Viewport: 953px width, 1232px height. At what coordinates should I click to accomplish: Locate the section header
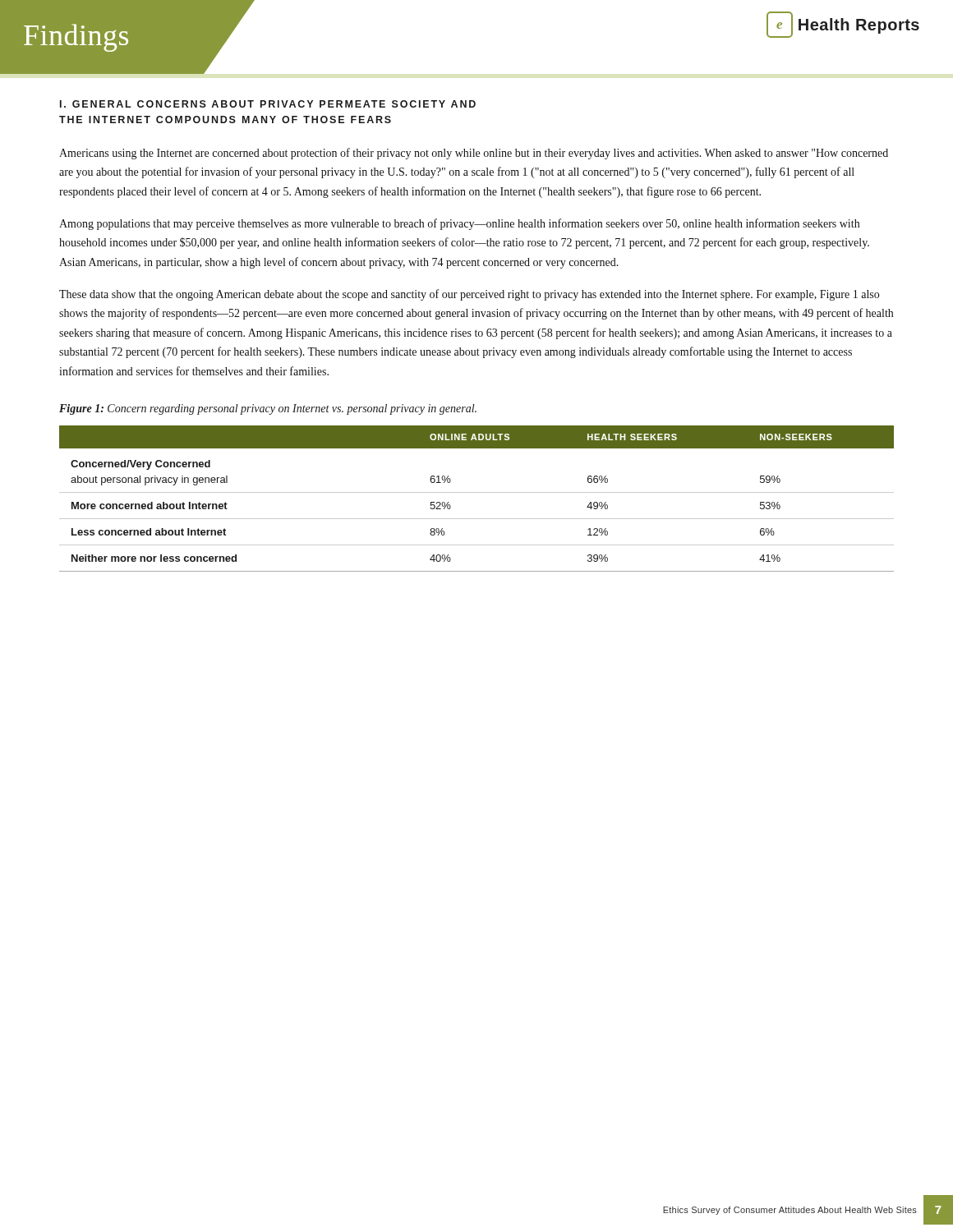268,112
